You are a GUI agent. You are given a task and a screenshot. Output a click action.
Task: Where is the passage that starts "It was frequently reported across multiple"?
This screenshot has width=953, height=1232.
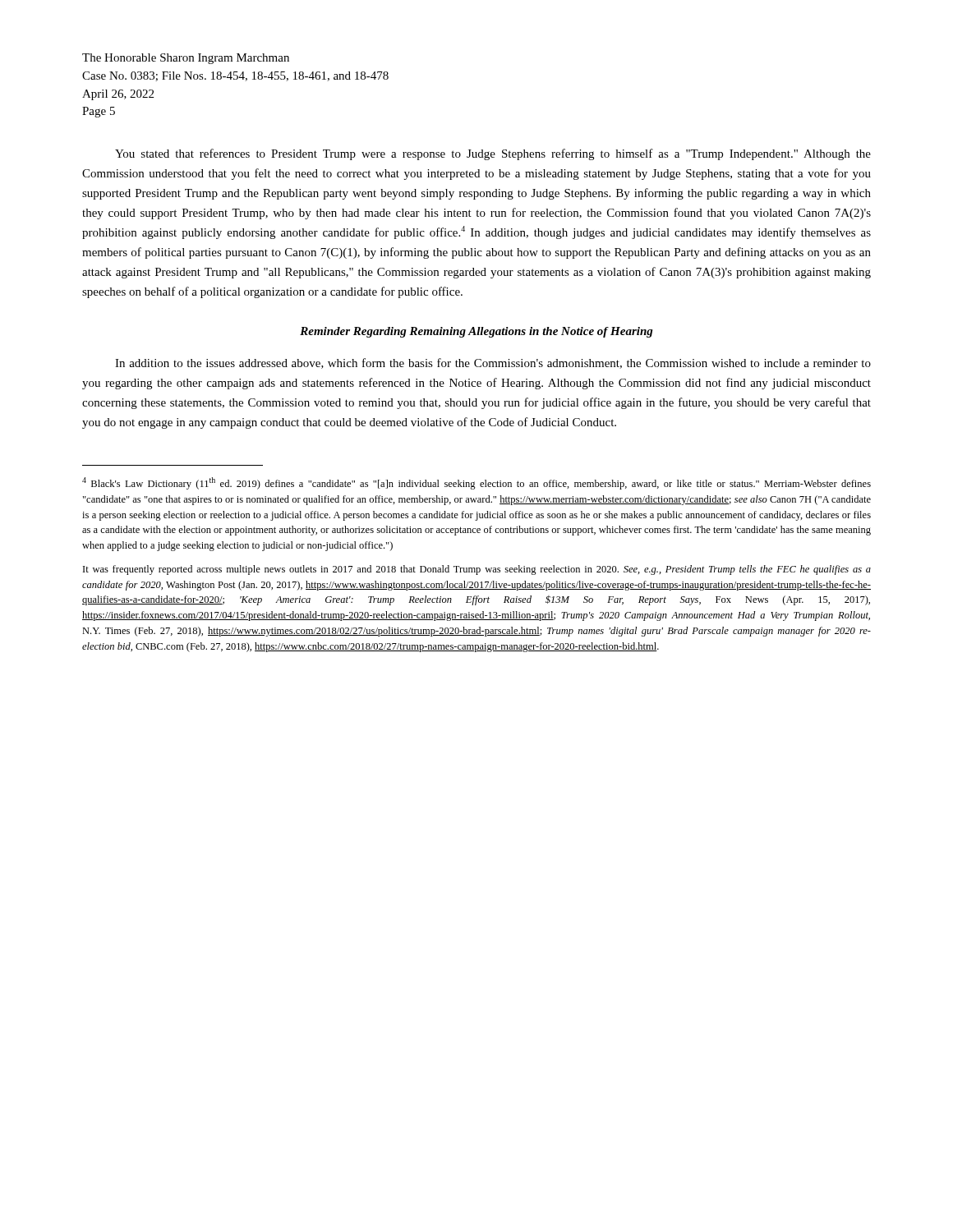pos(476,608)
